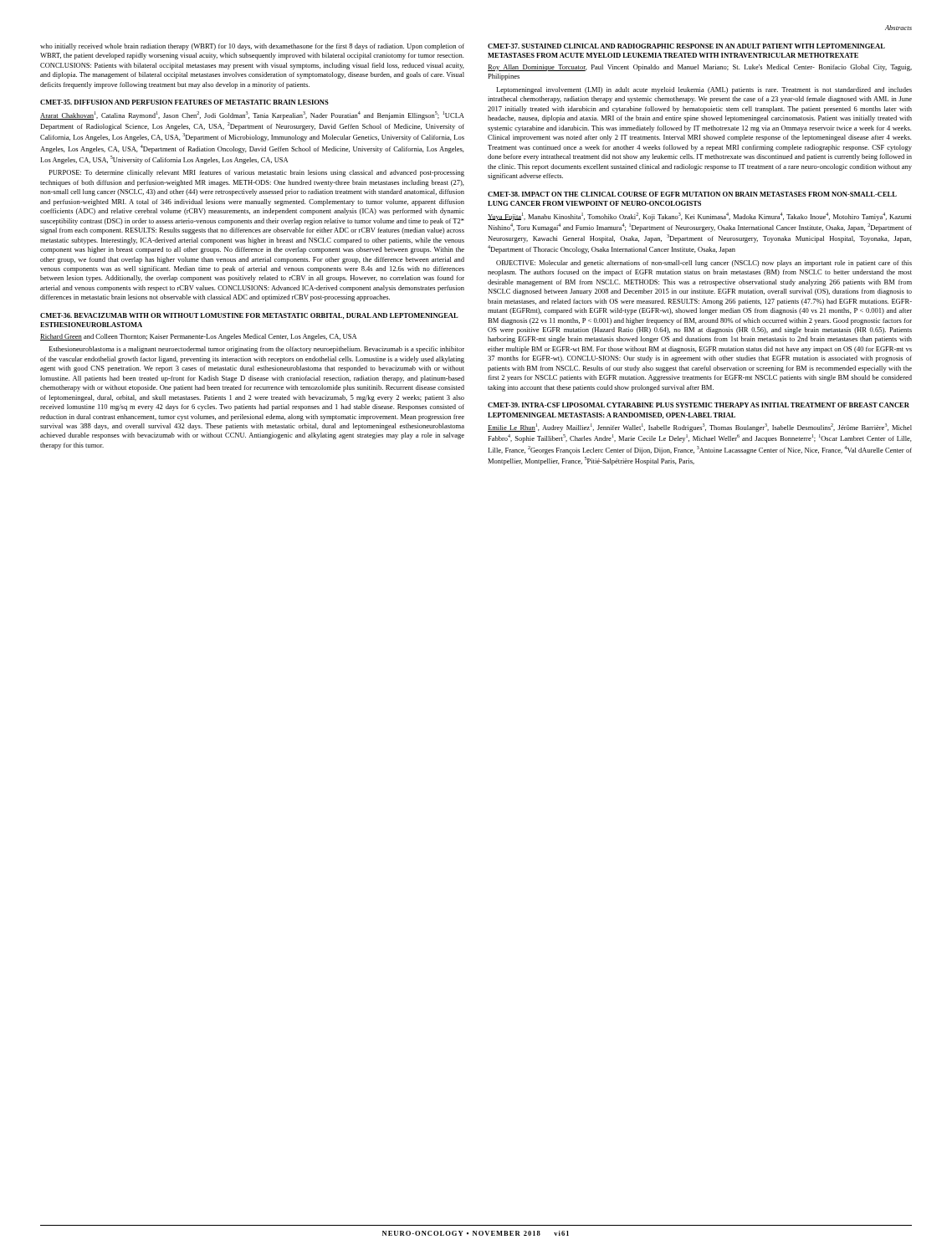The width and height of the screenshot is (952, 1255).
Task: Locate the text block that reads "Ararat Chakhovan1, Catalina Raymond1, Jason"
Action: click(252, 137)
